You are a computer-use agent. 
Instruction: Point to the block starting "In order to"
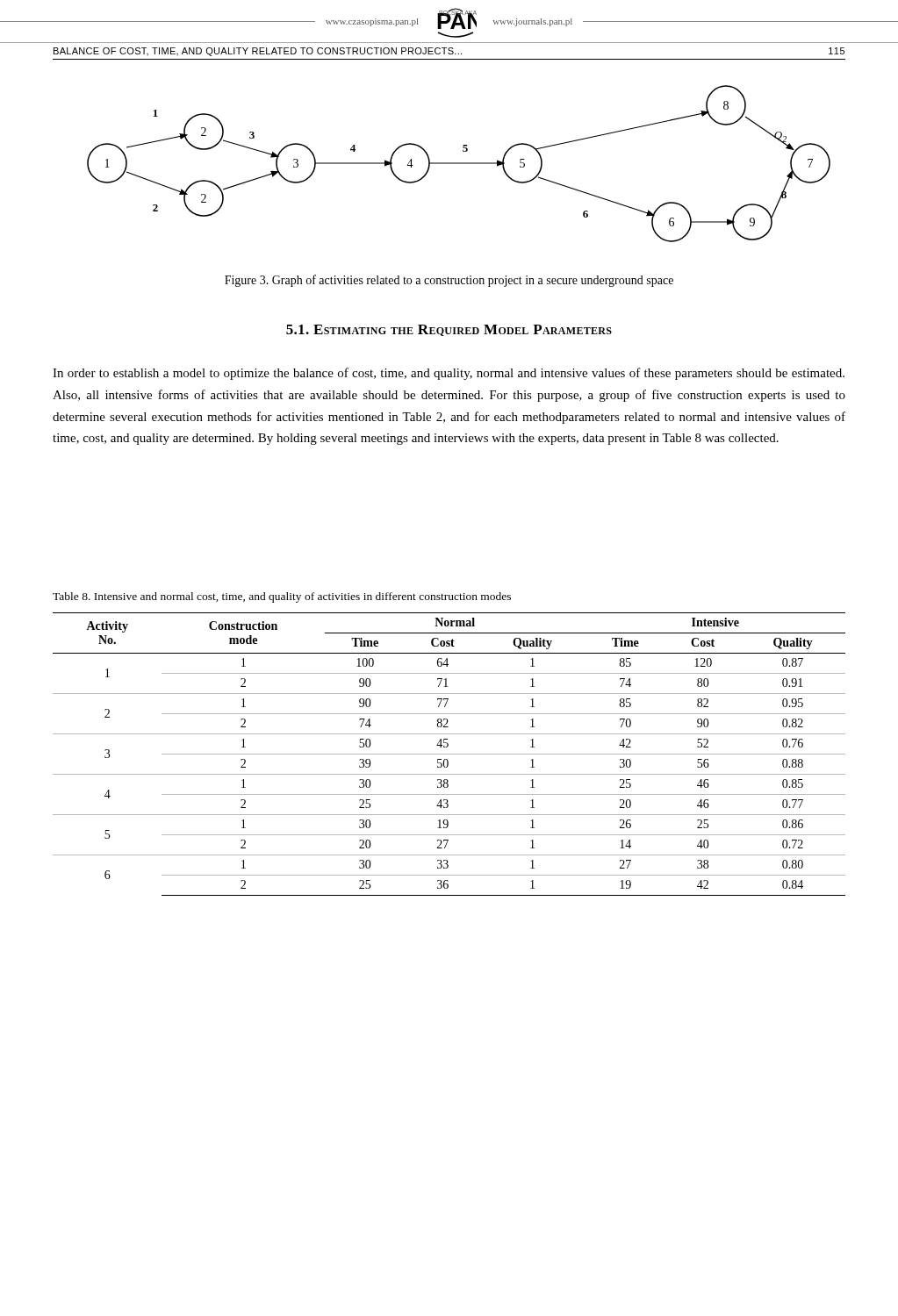[449, 405]
